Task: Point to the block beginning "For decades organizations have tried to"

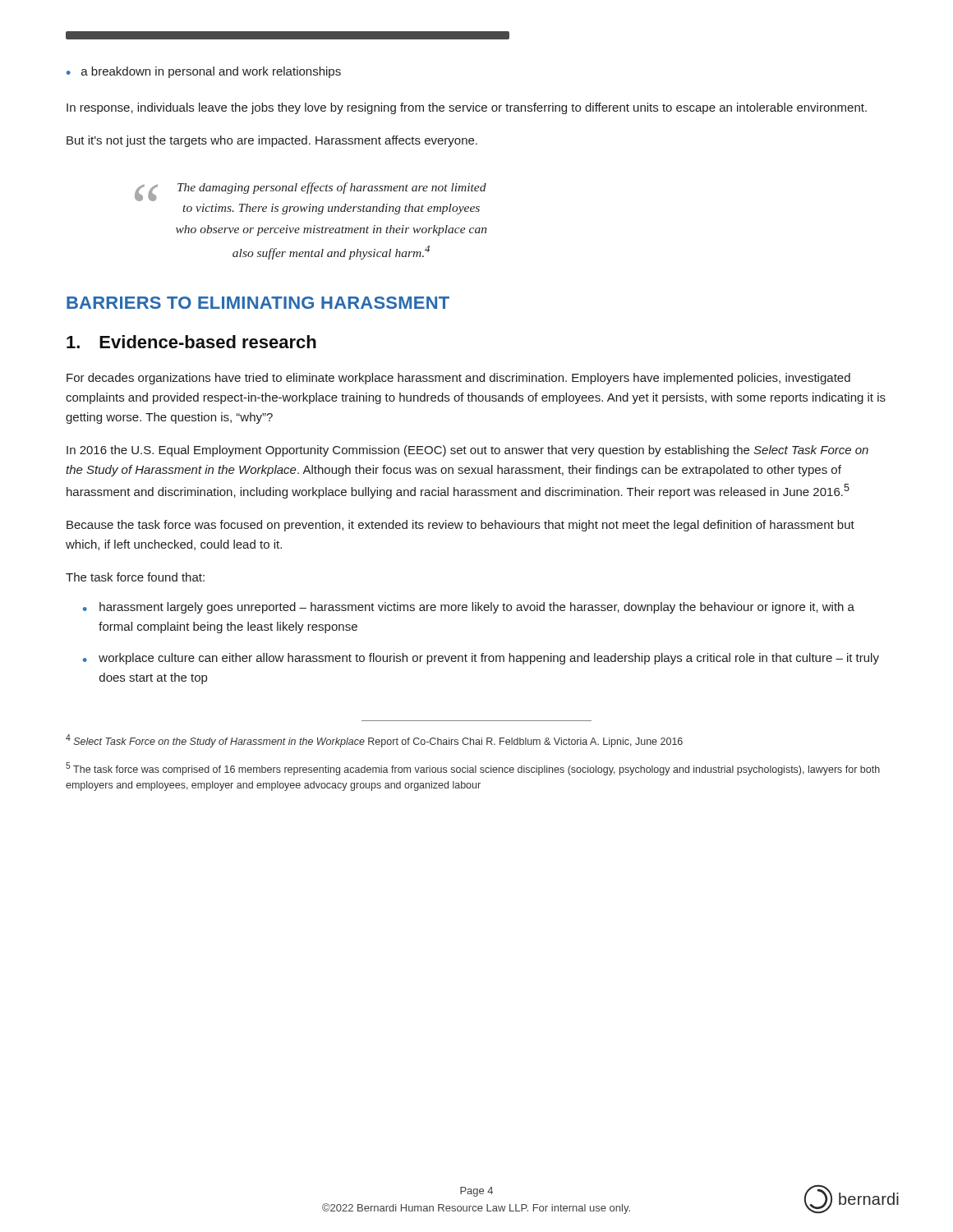Action: click(476, 398)
